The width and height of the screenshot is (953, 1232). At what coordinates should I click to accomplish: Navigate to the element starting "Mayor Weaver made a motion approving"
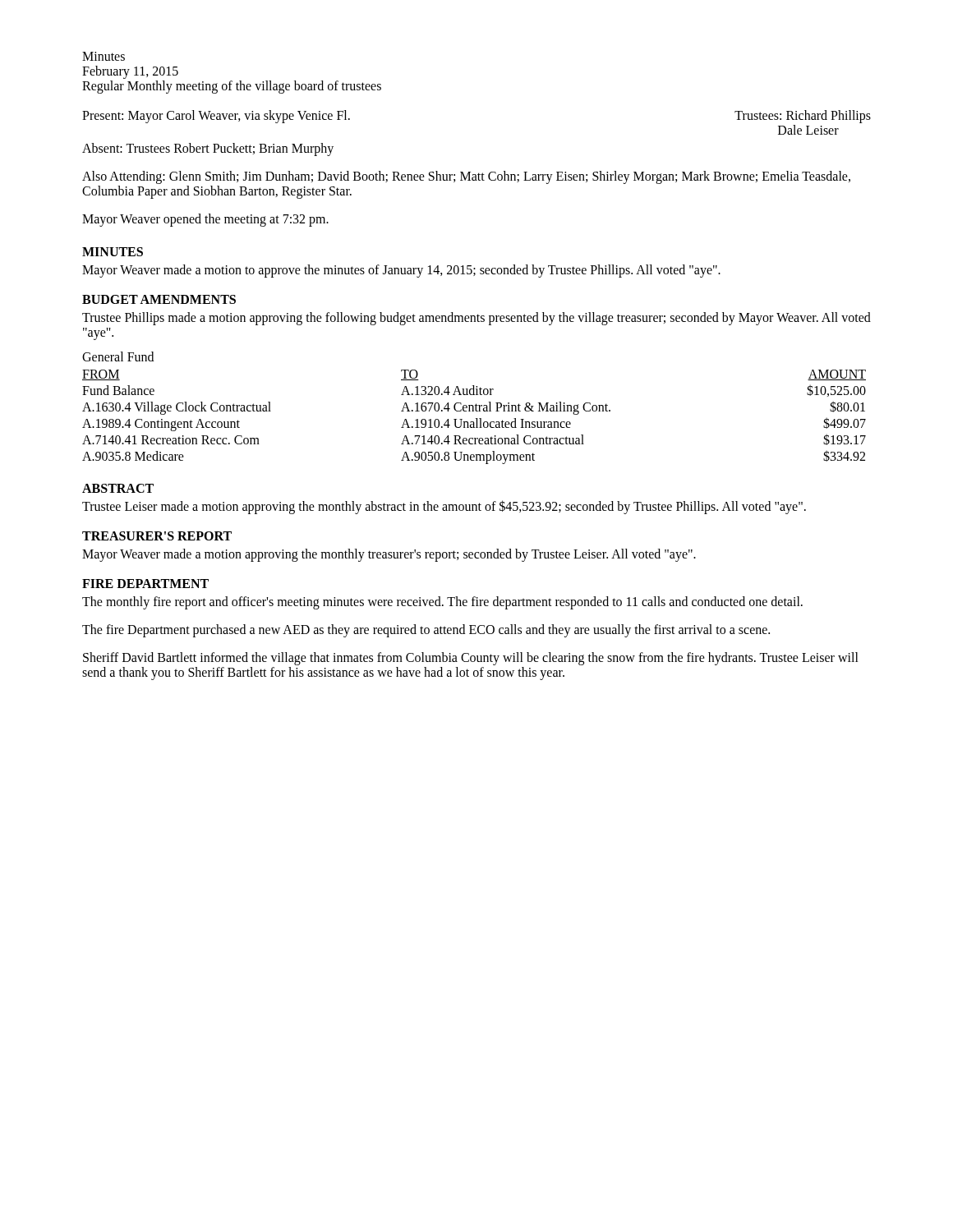tap(389, 554)
